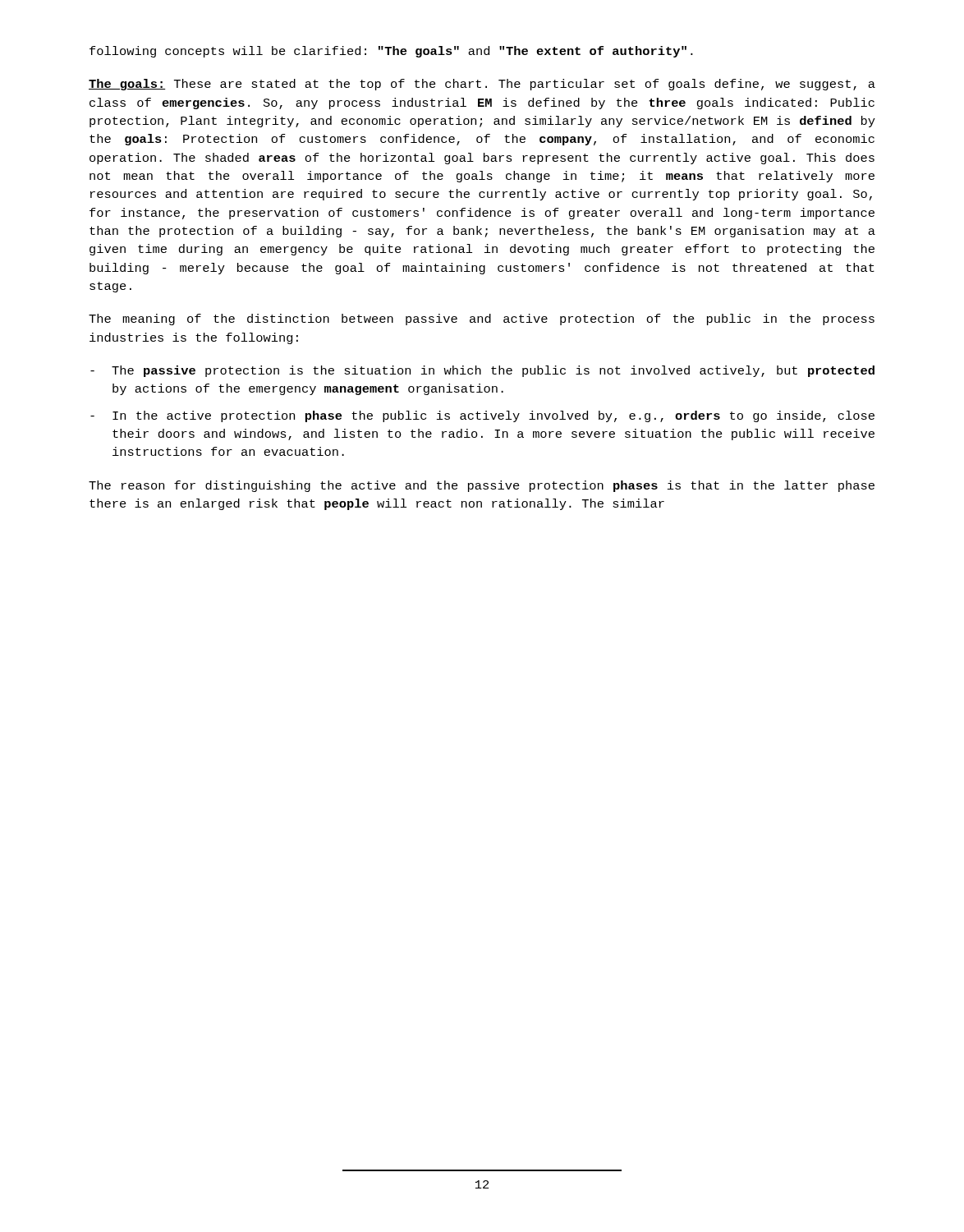Locate the block of text that opens with "following concepts will be clarified:"
Image resolution: width=964 pixels, height=1232 pixels.
coord(392,52)
